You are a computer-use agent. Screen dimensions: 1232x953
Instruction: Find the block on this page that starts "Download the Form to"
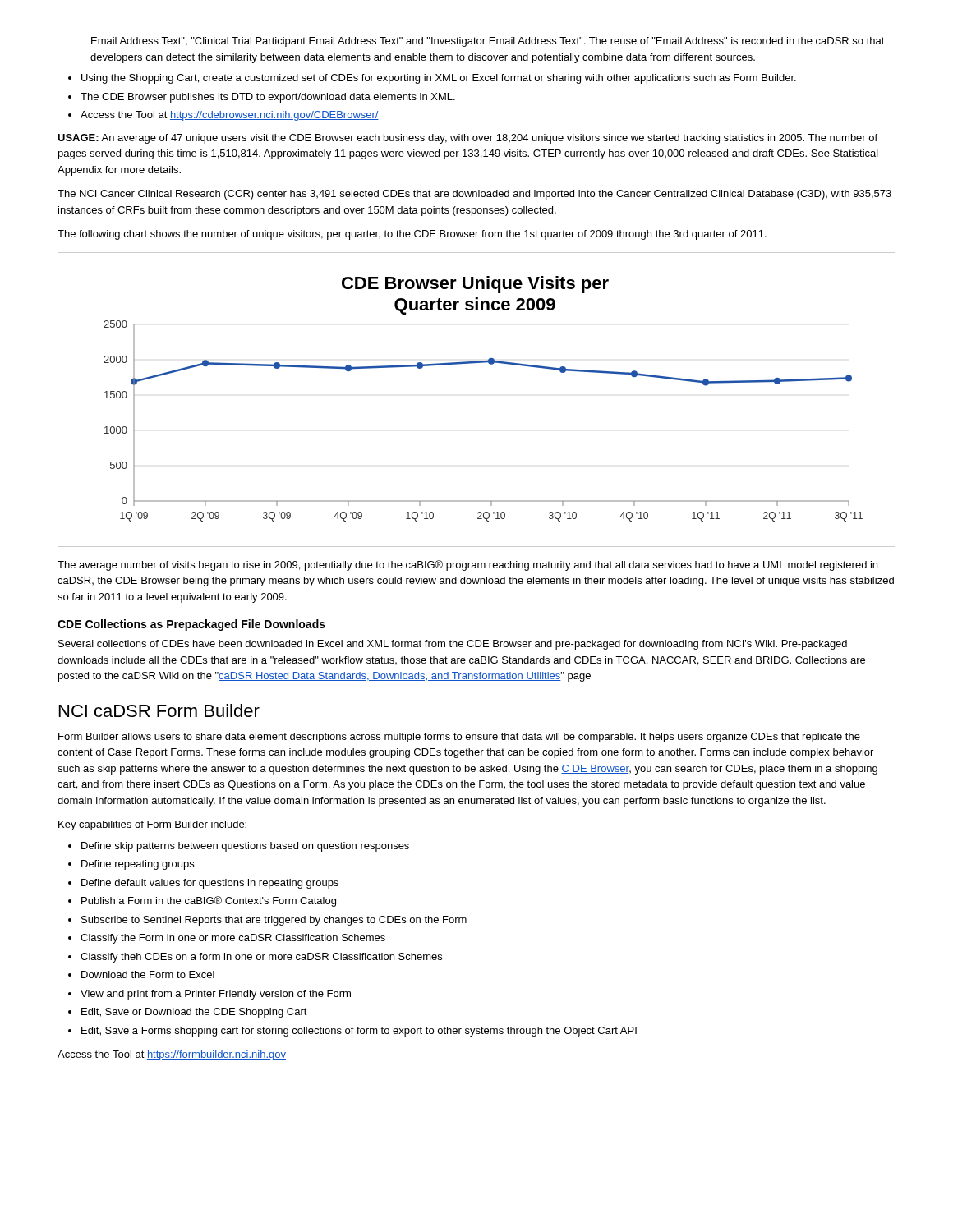coord(148,975)
